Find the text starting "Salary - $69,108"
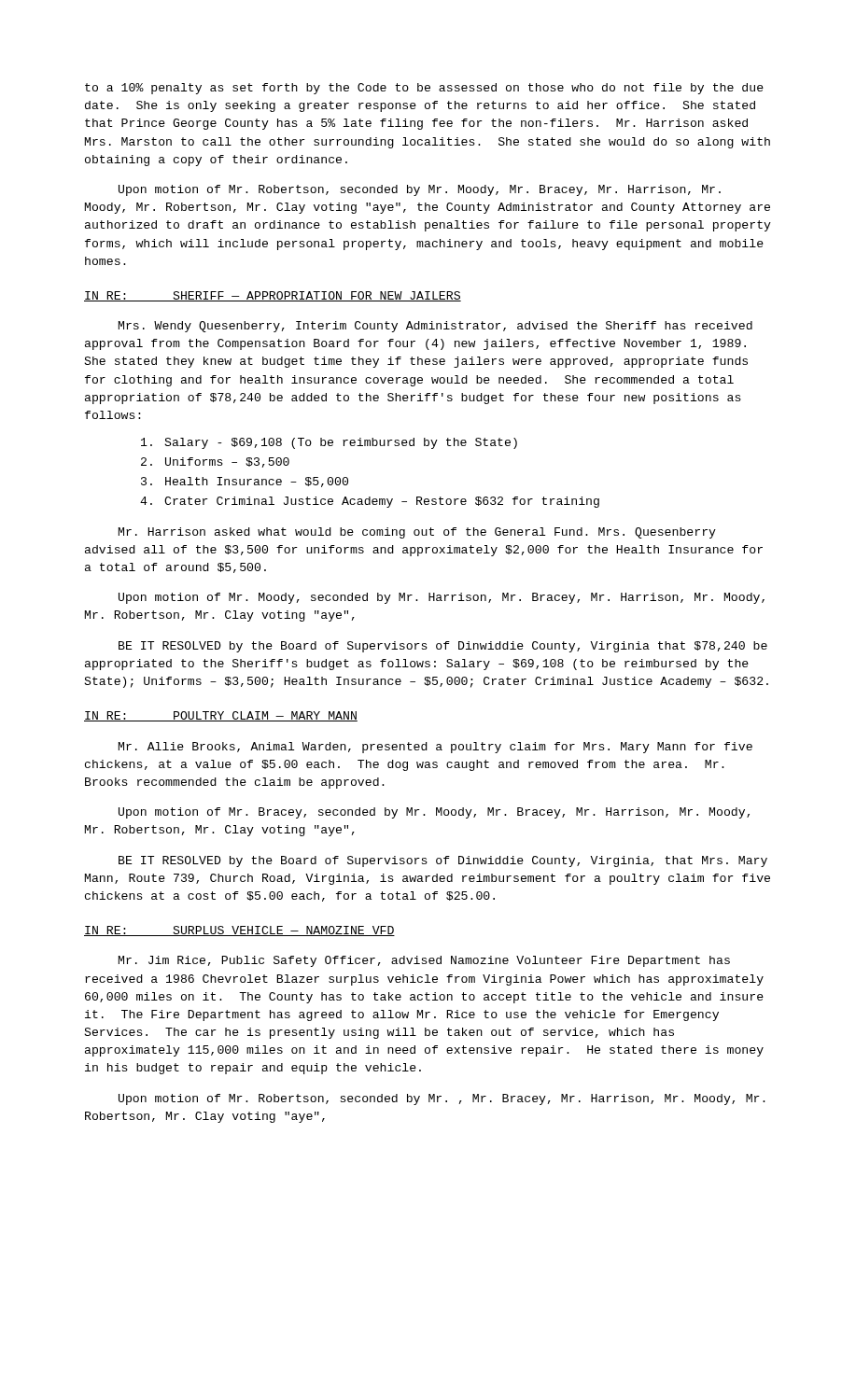Screen dimensions: 1400x856 [x=456, y=443]
